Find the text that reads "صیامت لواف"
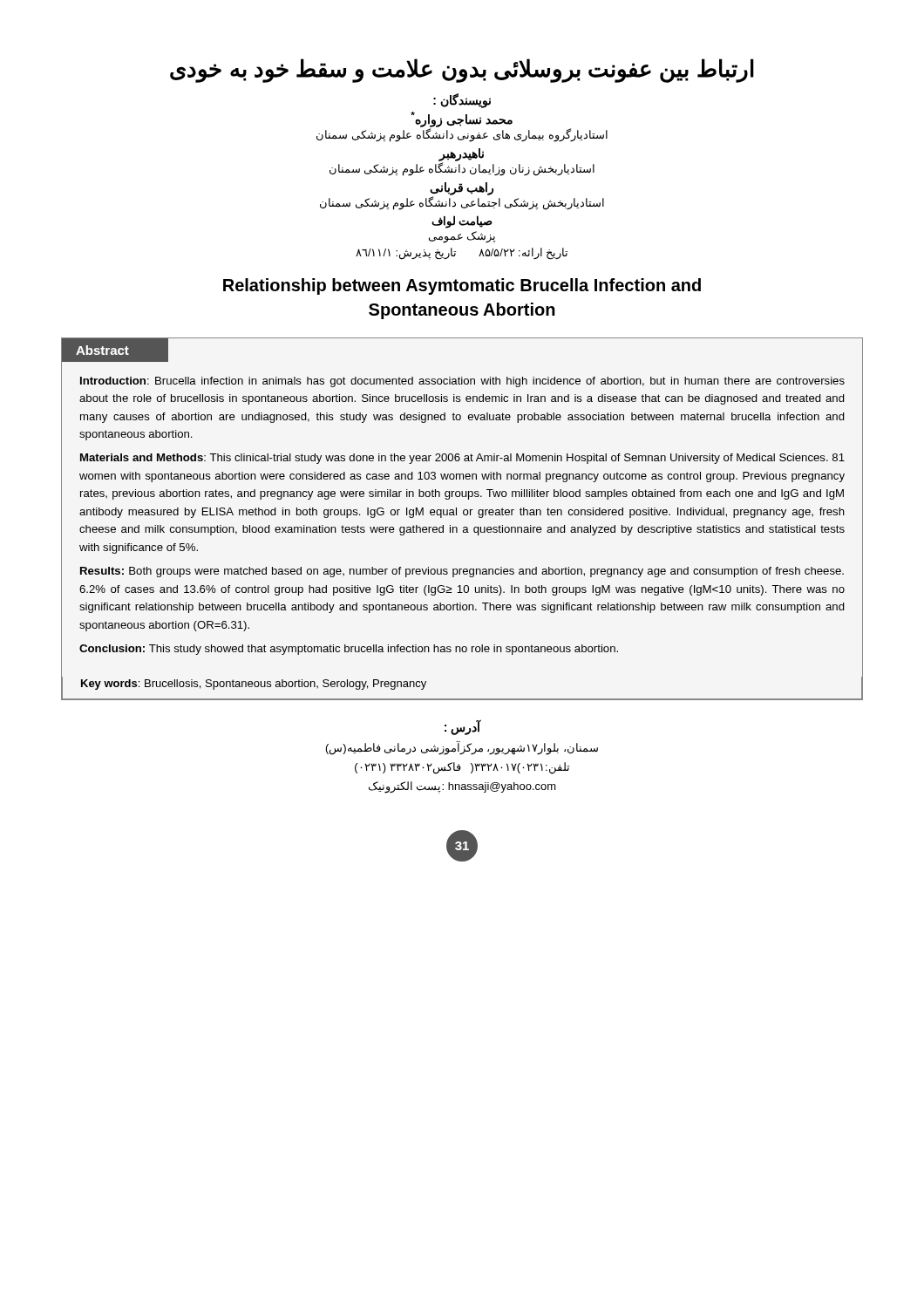 click(x=462, y=221)
